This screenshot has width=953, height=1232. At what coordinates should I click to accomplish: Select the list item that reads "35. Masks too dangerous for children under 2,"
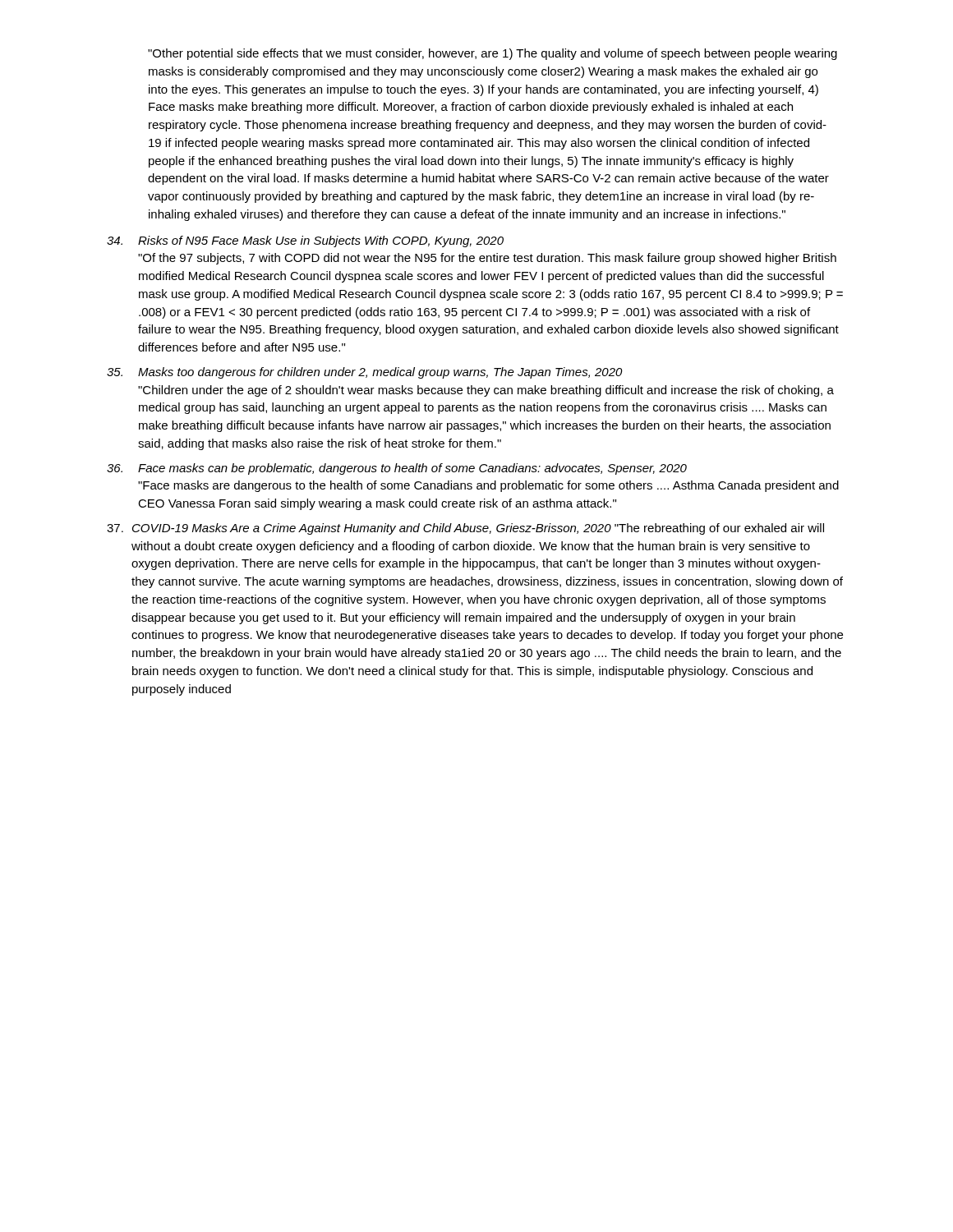pyautogui.click(x=476, y=407)
